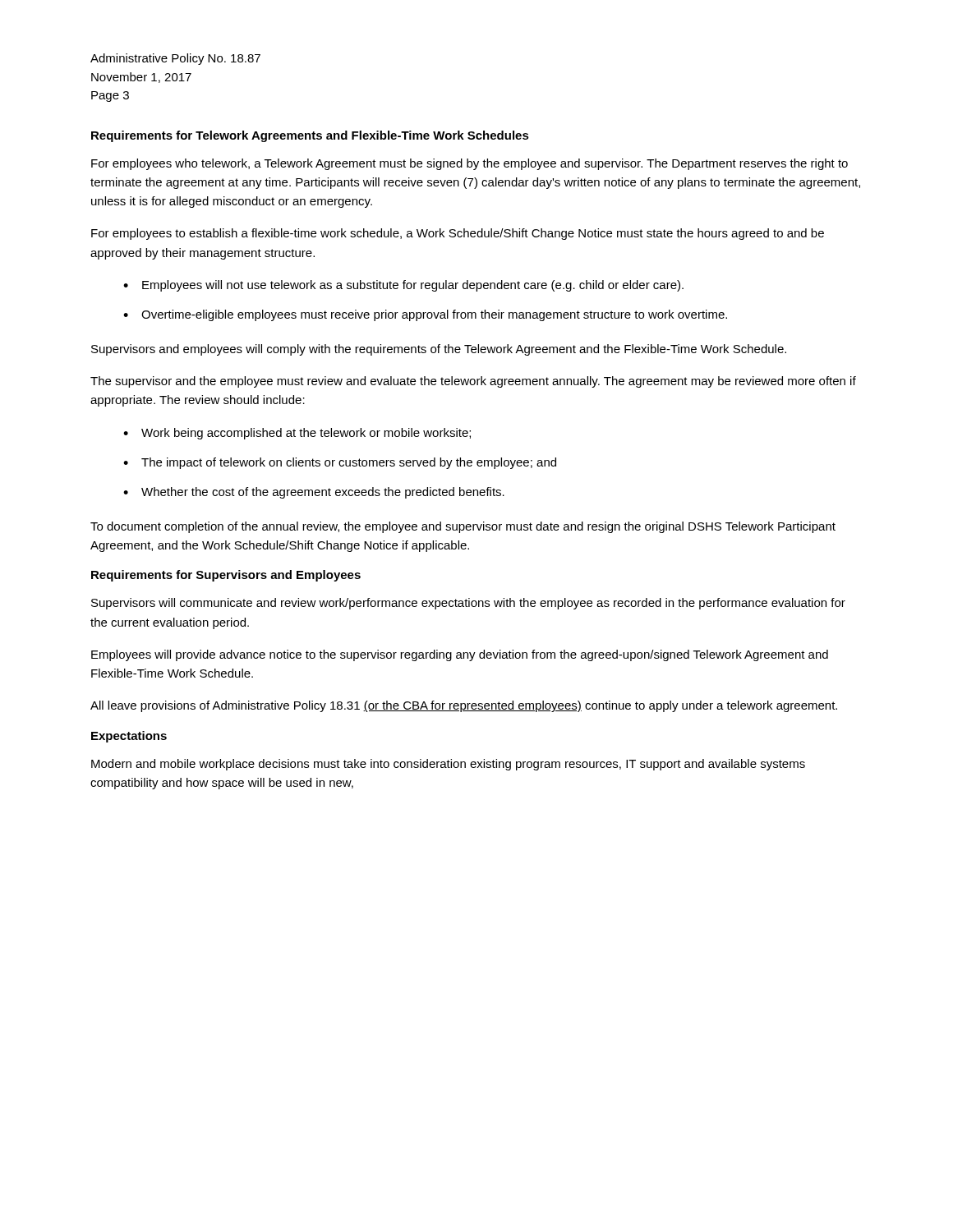The height and width of the screenshot is (1232, 953).
Task: Click on the section header that reads "Requirements for Supervisors and"
Action: pos(226,575)
